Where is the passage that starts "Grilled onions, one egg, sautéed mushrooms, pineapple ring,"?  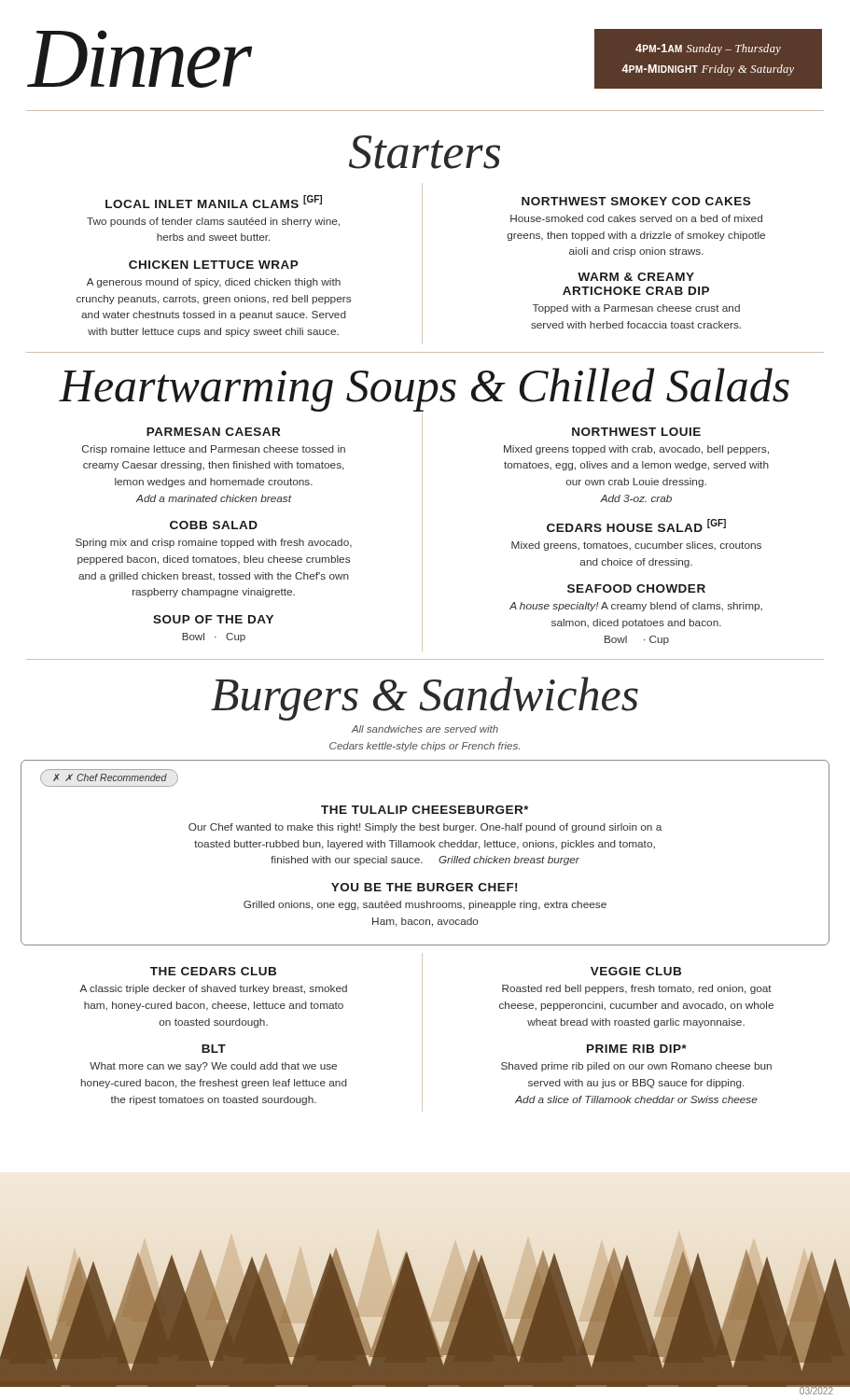click(x=425, y=913)
